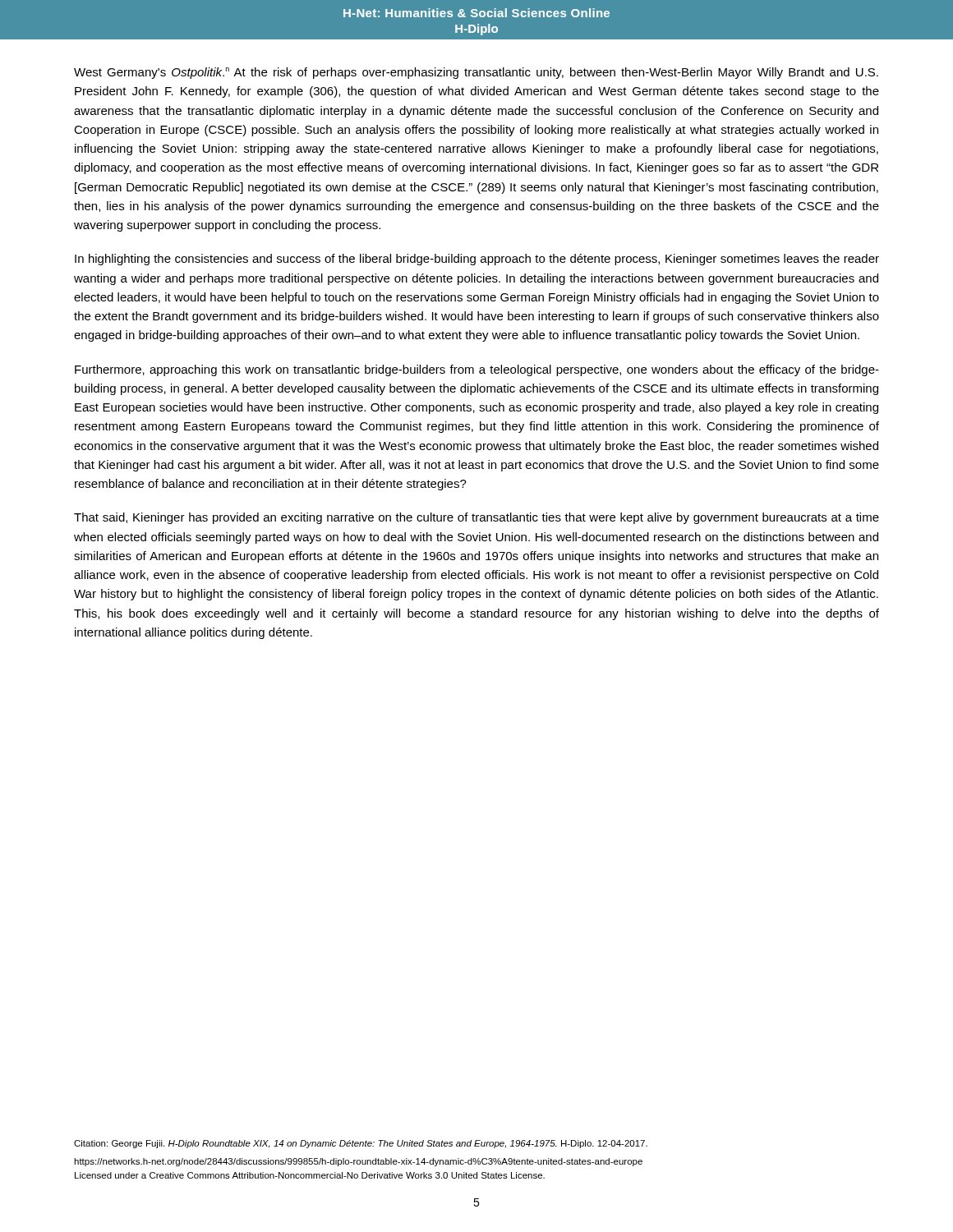Navigate to the text starting "That said, Kieninger has provided"
Image resolution: width=953 pixels, height=1232 pixels.
[x=476, y=575]
